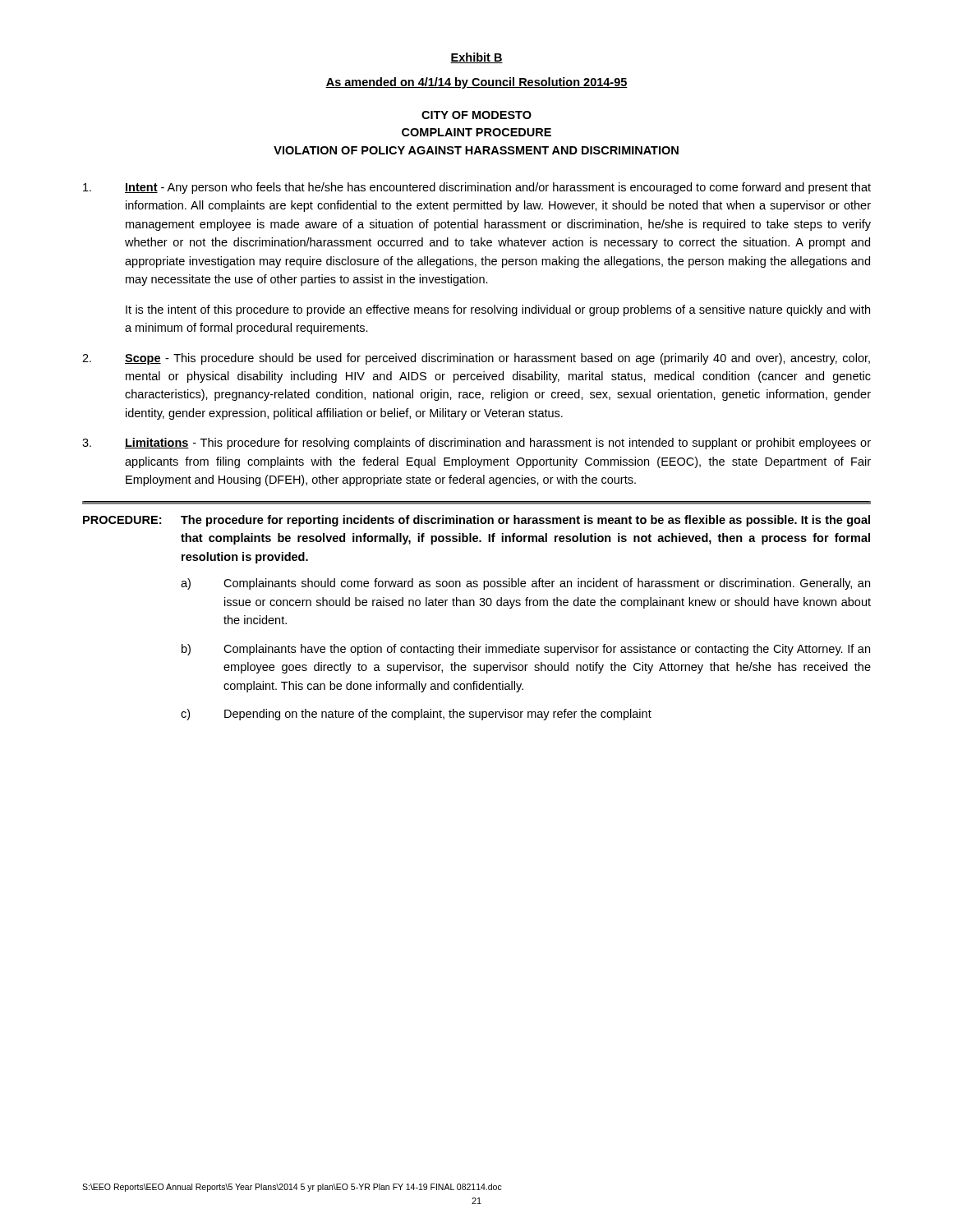Locate the block of text that opens with "c) Depending on the nature of the"

[526, 714]
